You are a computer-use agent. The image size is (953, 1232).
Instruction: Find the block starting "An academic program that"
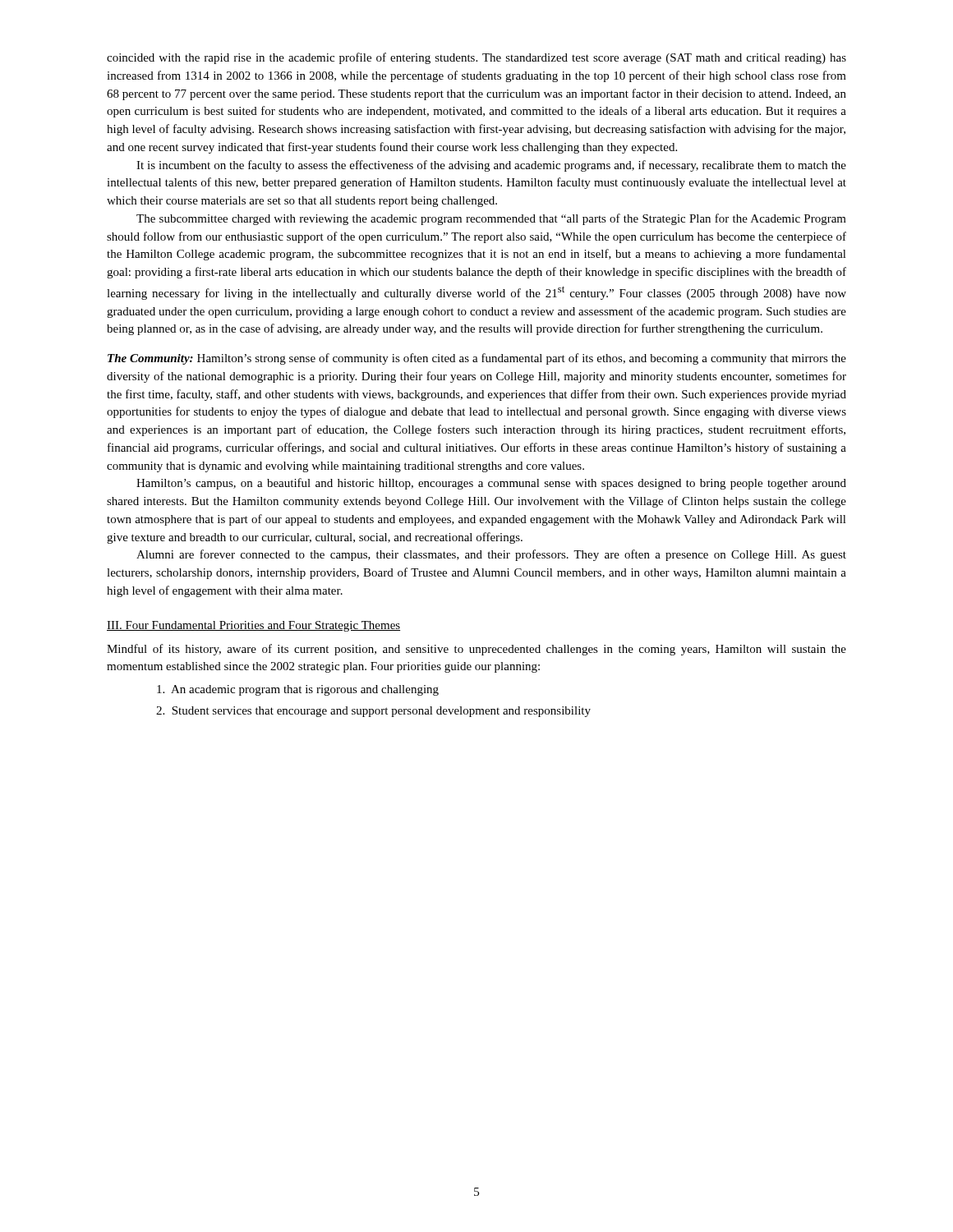tap(297, 689)
